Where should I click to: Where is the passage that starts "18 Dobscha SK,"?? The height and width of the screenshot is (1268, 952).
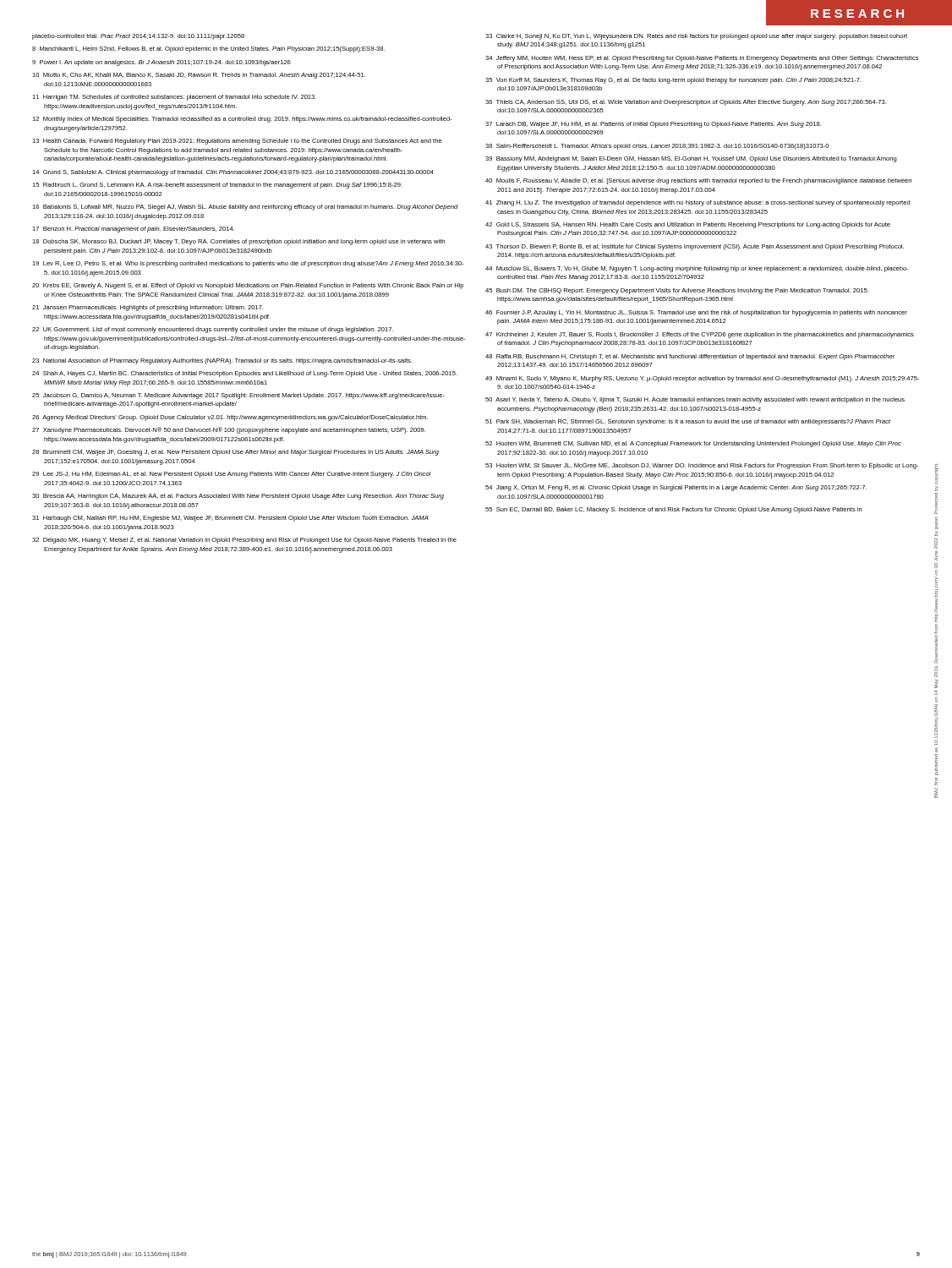pos(239,246)
